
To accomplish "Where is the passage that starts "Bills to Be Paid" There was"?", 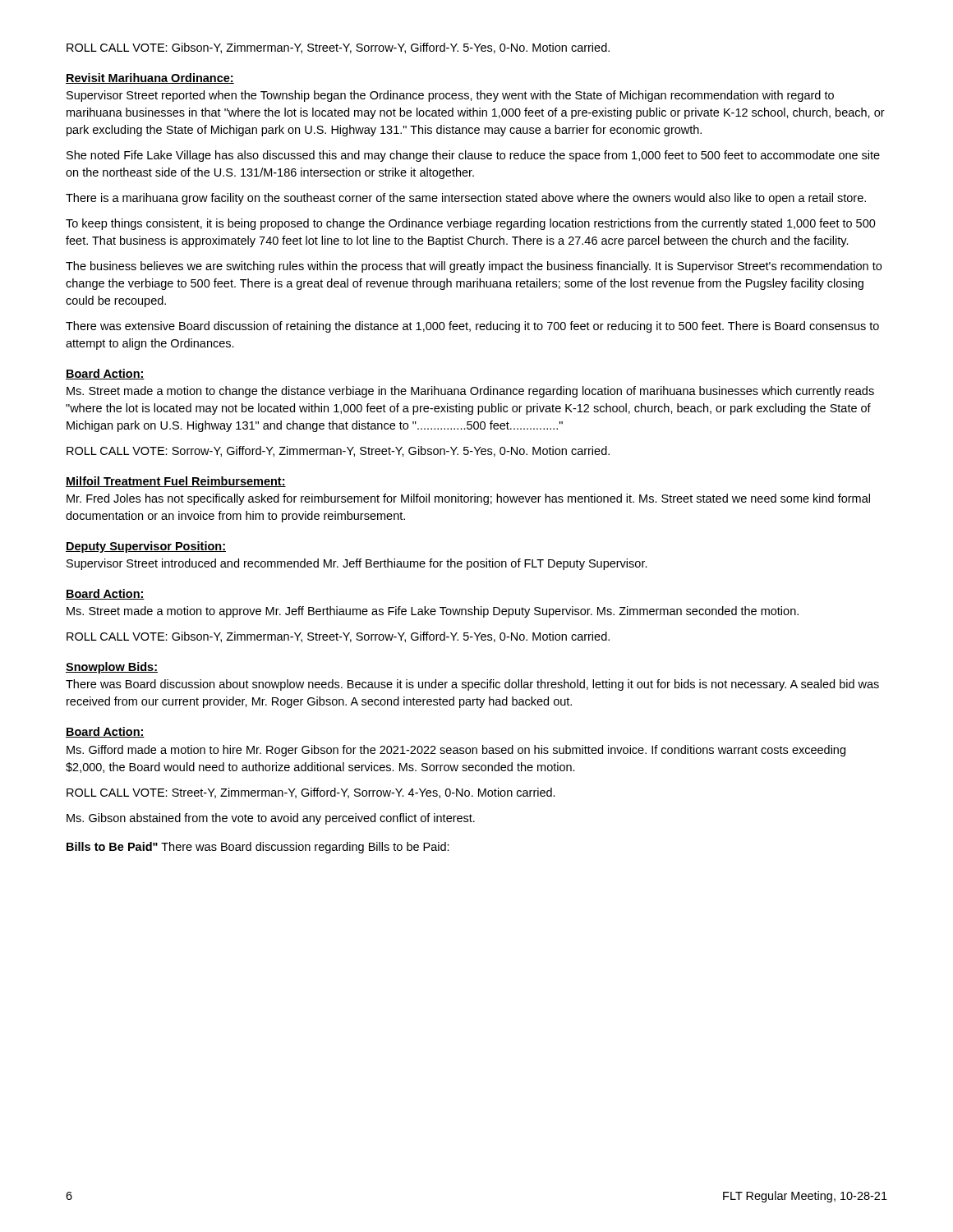I will (x=258, y=846).
